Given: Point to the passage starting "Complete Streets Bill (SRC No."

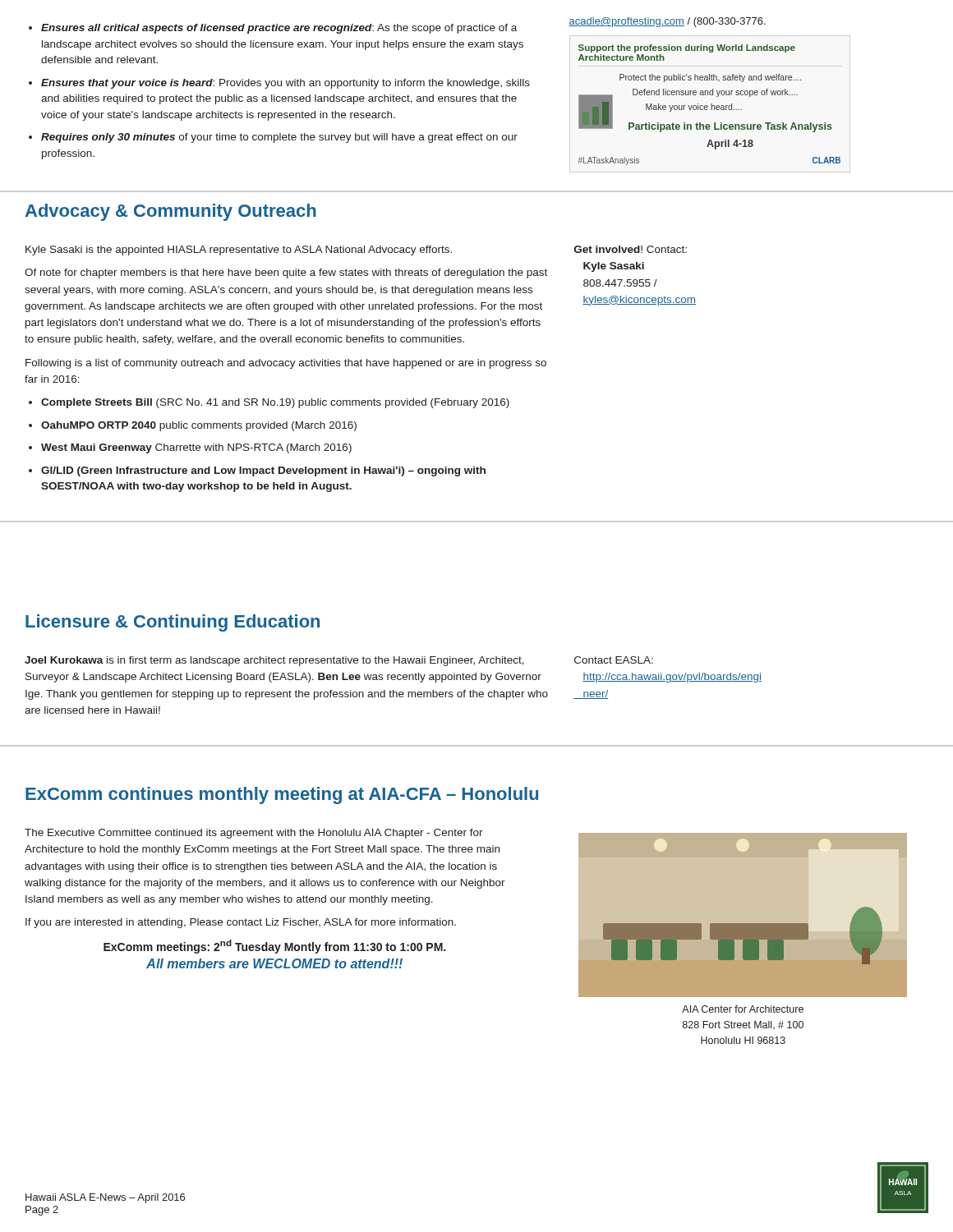Looking at the screenshot, I should (x=295, y=402).
